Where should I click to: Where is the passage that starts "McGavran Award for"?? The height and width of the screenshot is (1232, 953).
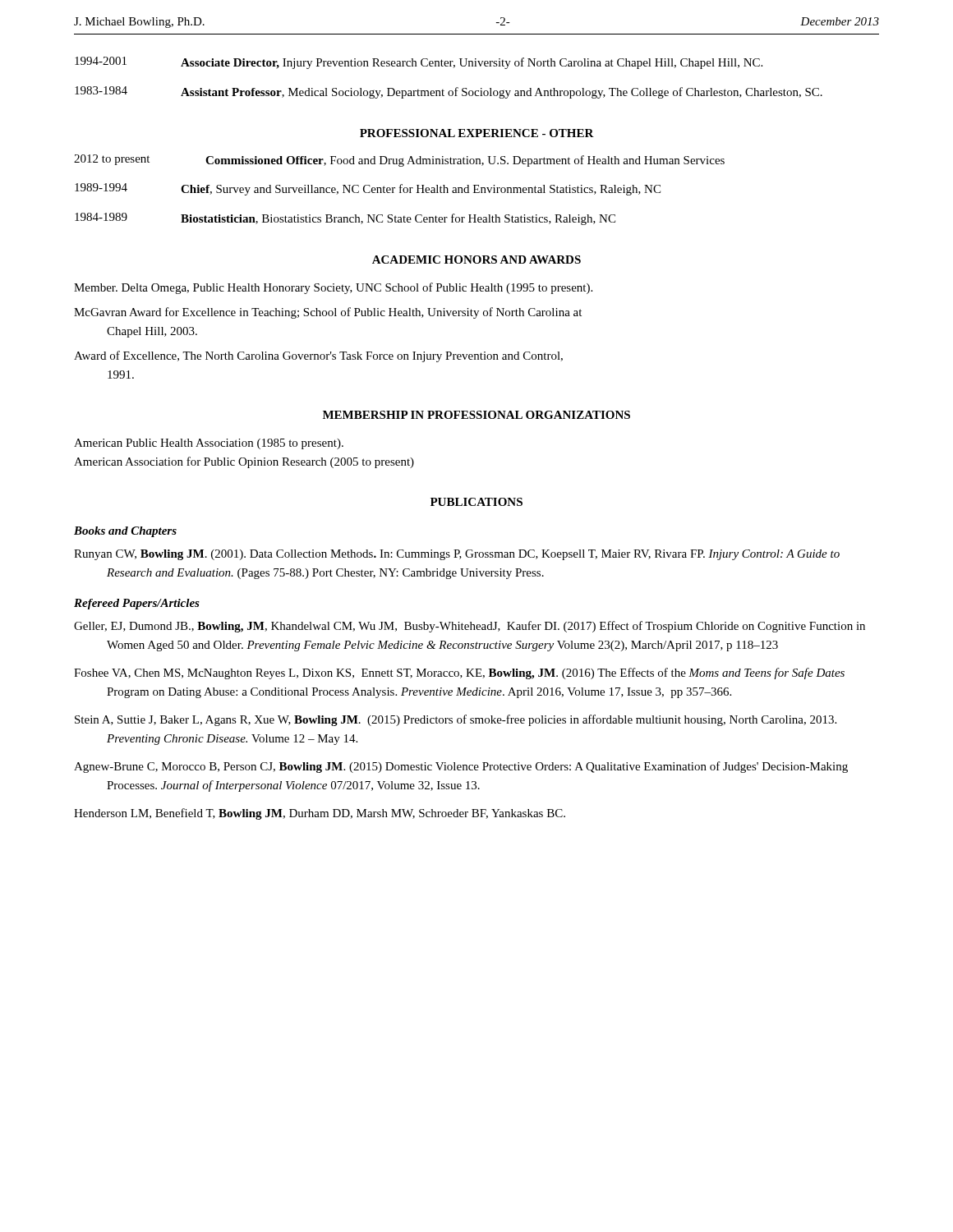pyautogui.click(x=328, y=322)
